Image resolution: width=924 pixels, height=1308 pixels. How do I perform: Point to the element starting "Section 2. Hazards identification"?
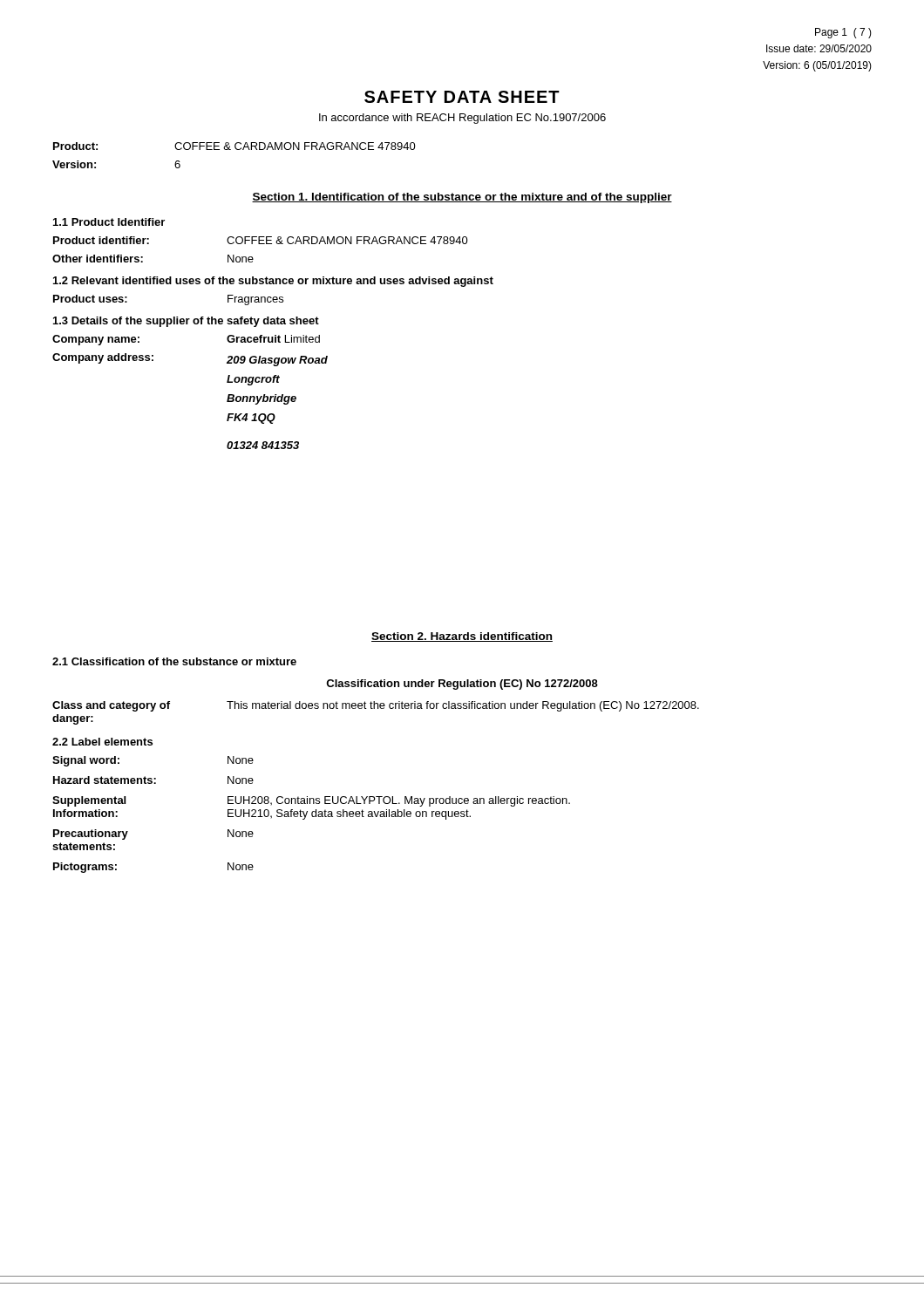click(462, 636)
